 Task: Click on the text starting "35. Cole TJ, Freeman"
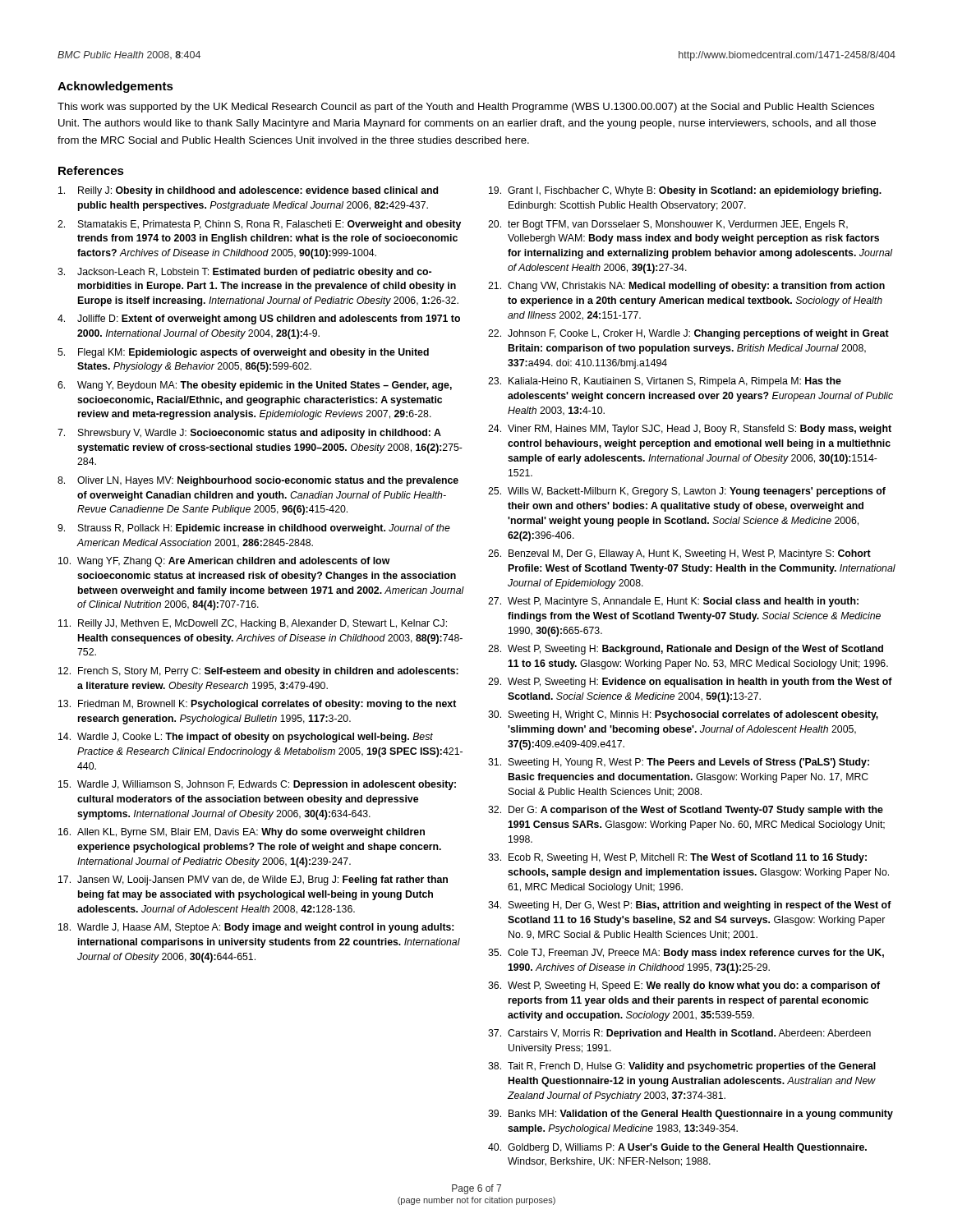(x=692, y=961)
